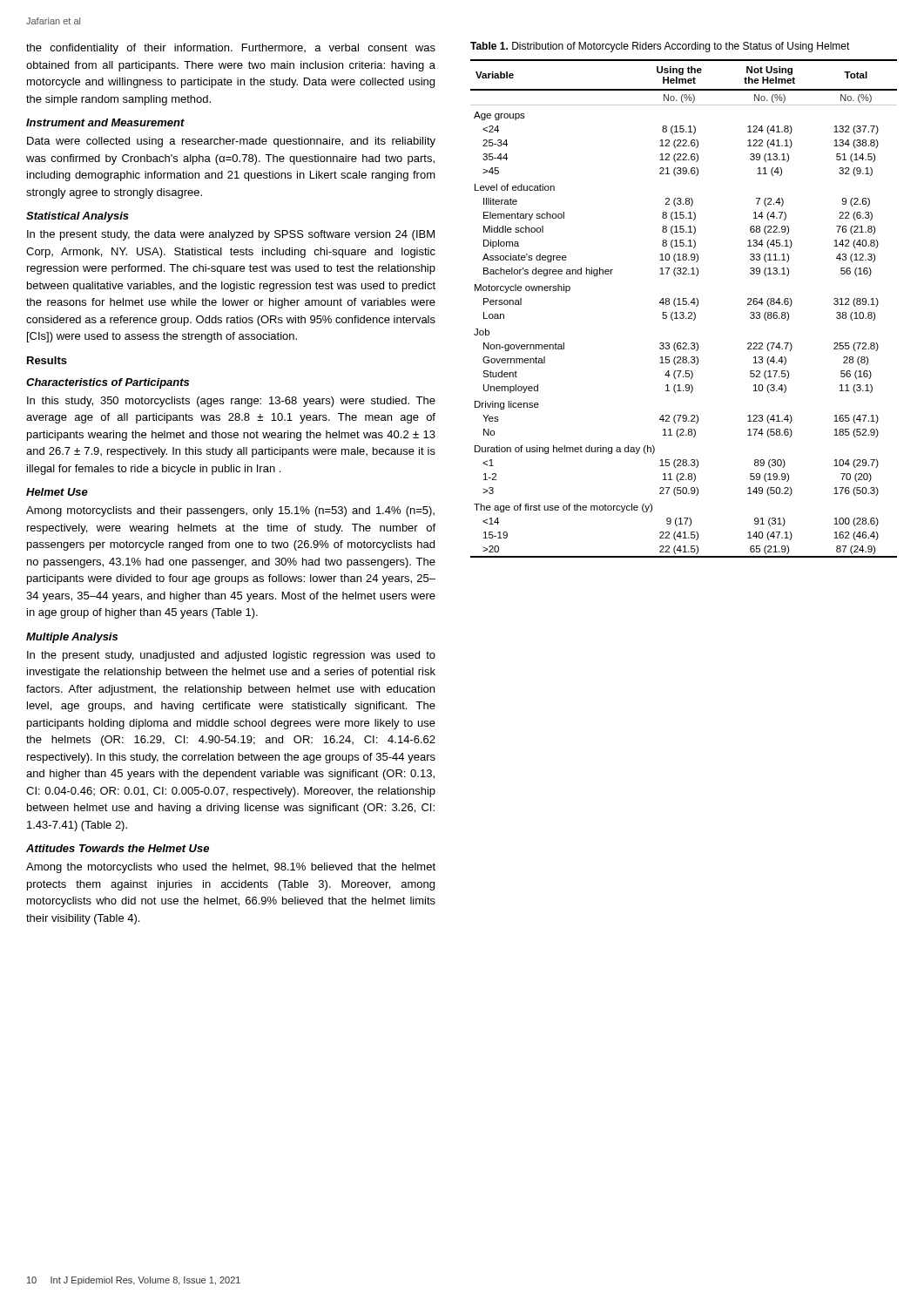Image resolution: width=924 pixels, height=1307 pixels.
Task: Where is the passage that starts "Among motorcyclists and their passengers, only"?
Action: pos(231,561)
